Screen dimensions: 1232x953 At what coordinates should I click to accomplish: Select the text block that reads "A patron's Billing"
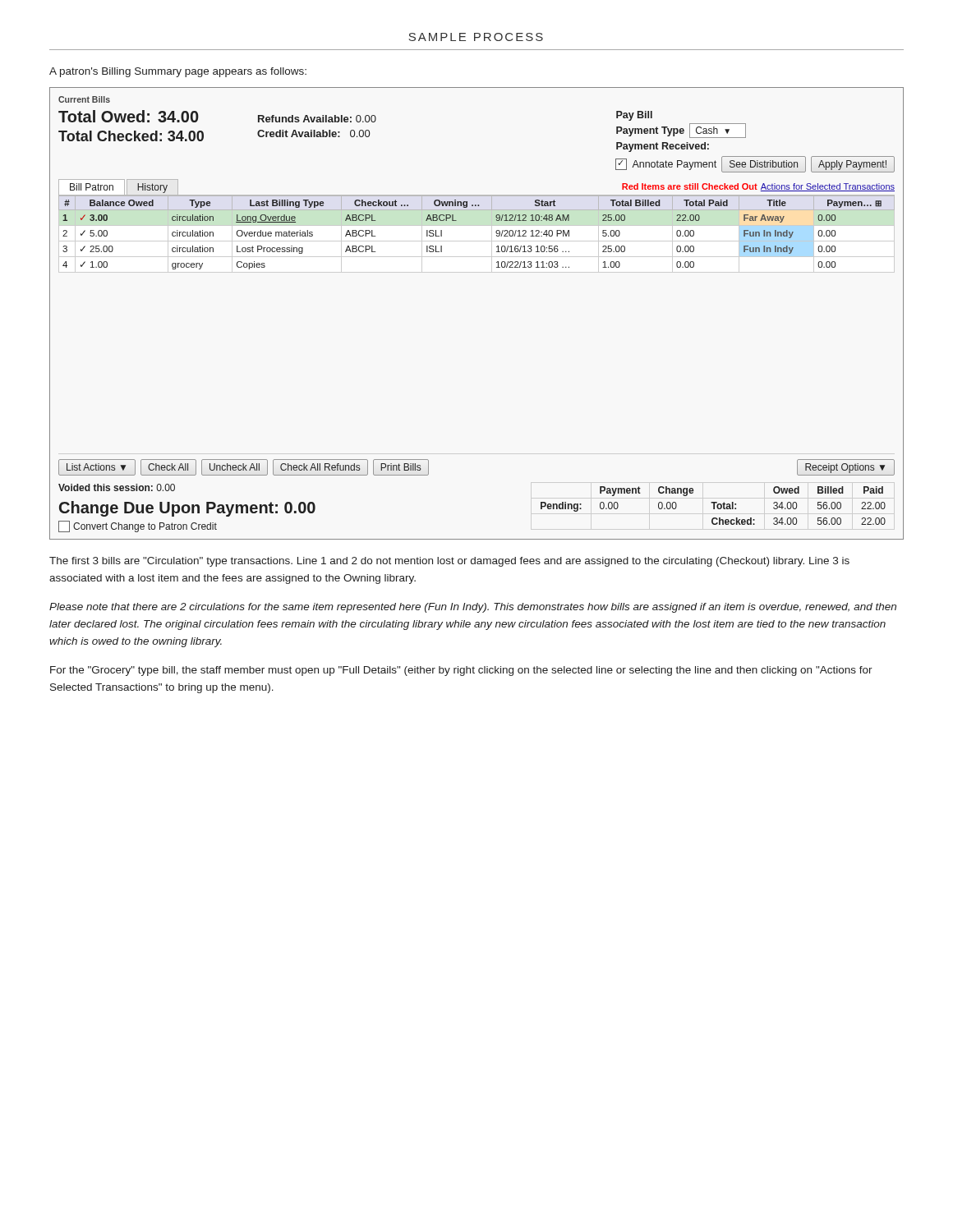[178, 71]
